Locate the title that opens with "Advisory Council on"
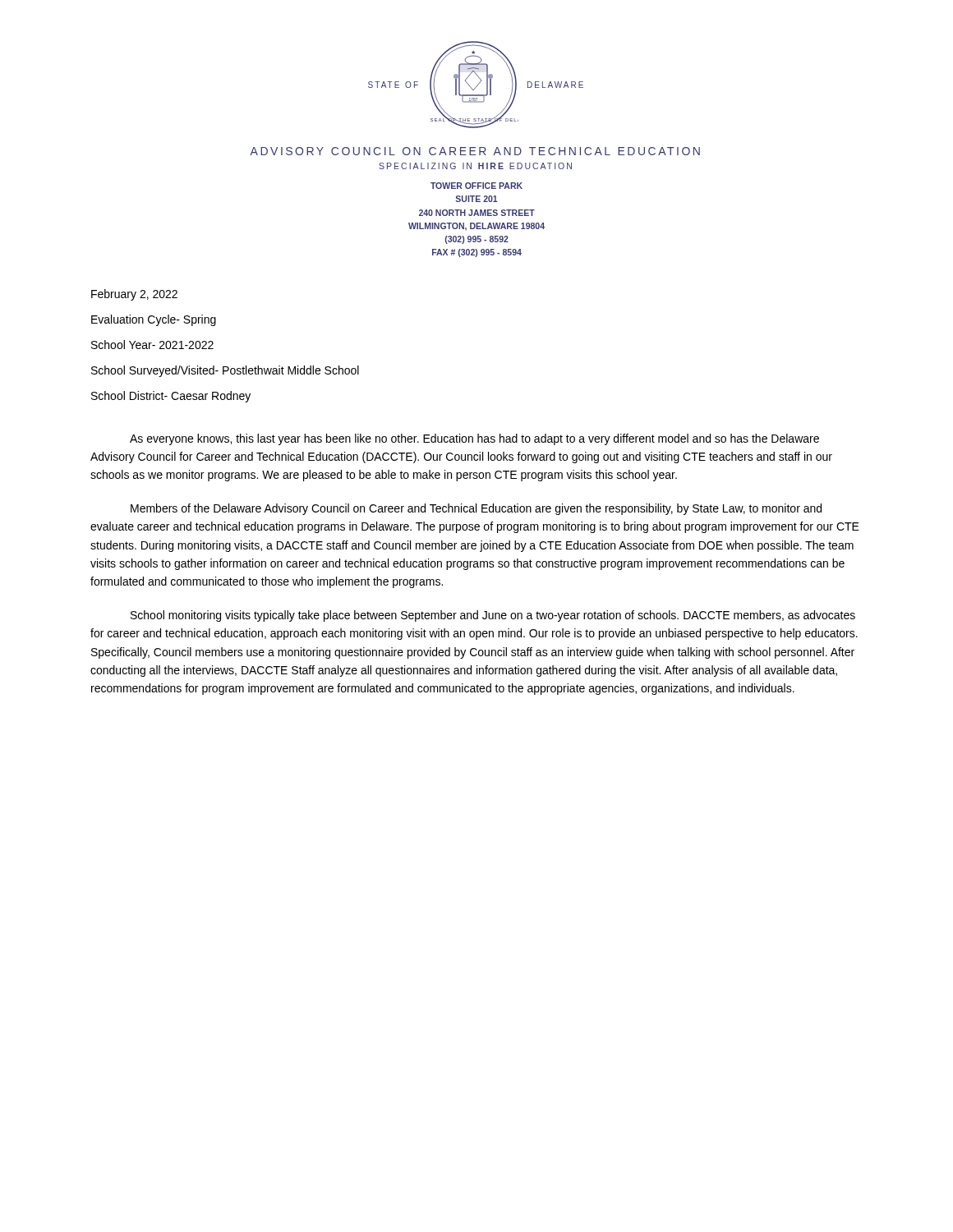The height and width of the screenshot is (1232, 953). click(x=476, y=151)
